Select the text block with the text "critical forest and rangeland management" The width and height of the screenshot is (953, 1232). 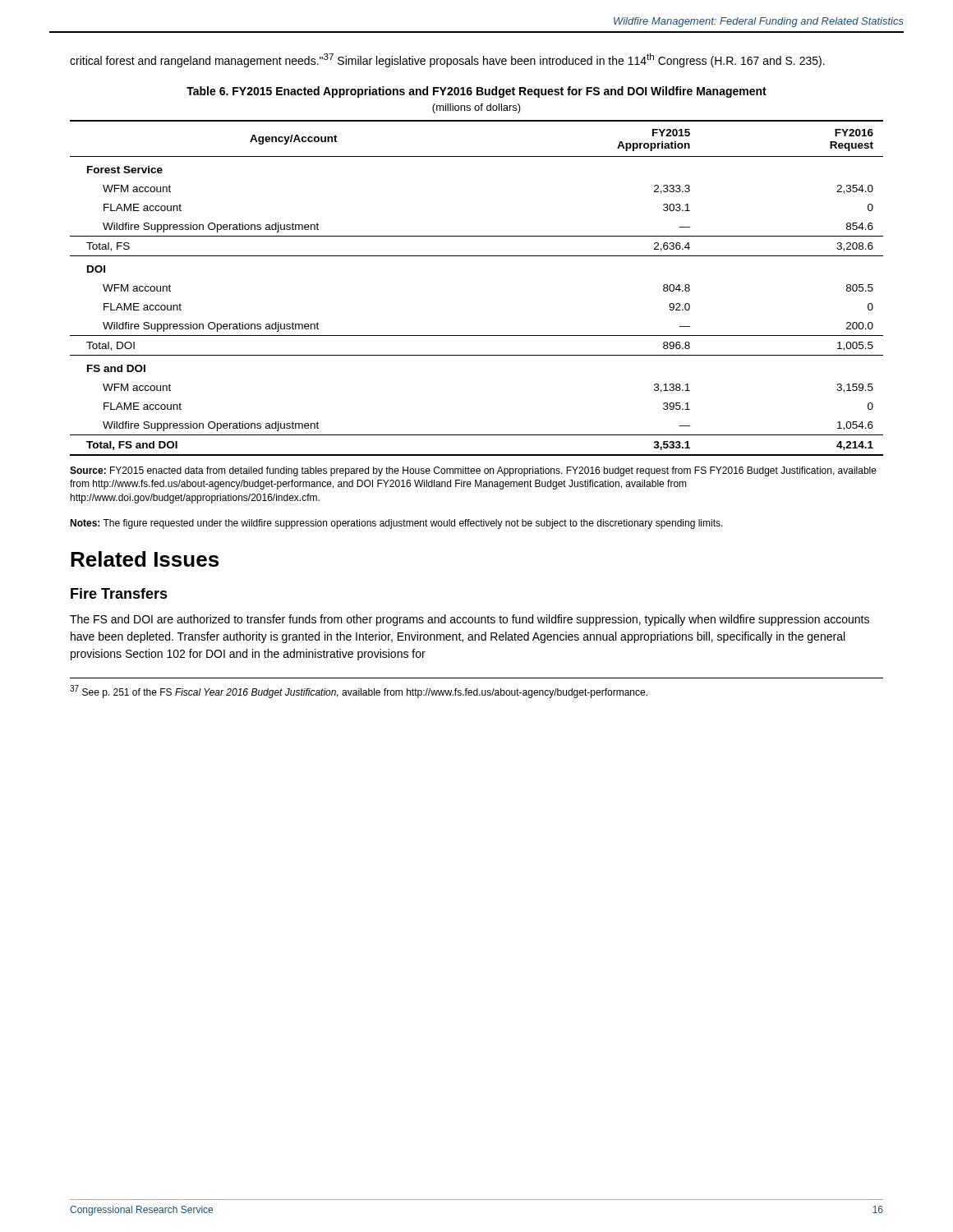pyautogui.click(x=448, y=59)
